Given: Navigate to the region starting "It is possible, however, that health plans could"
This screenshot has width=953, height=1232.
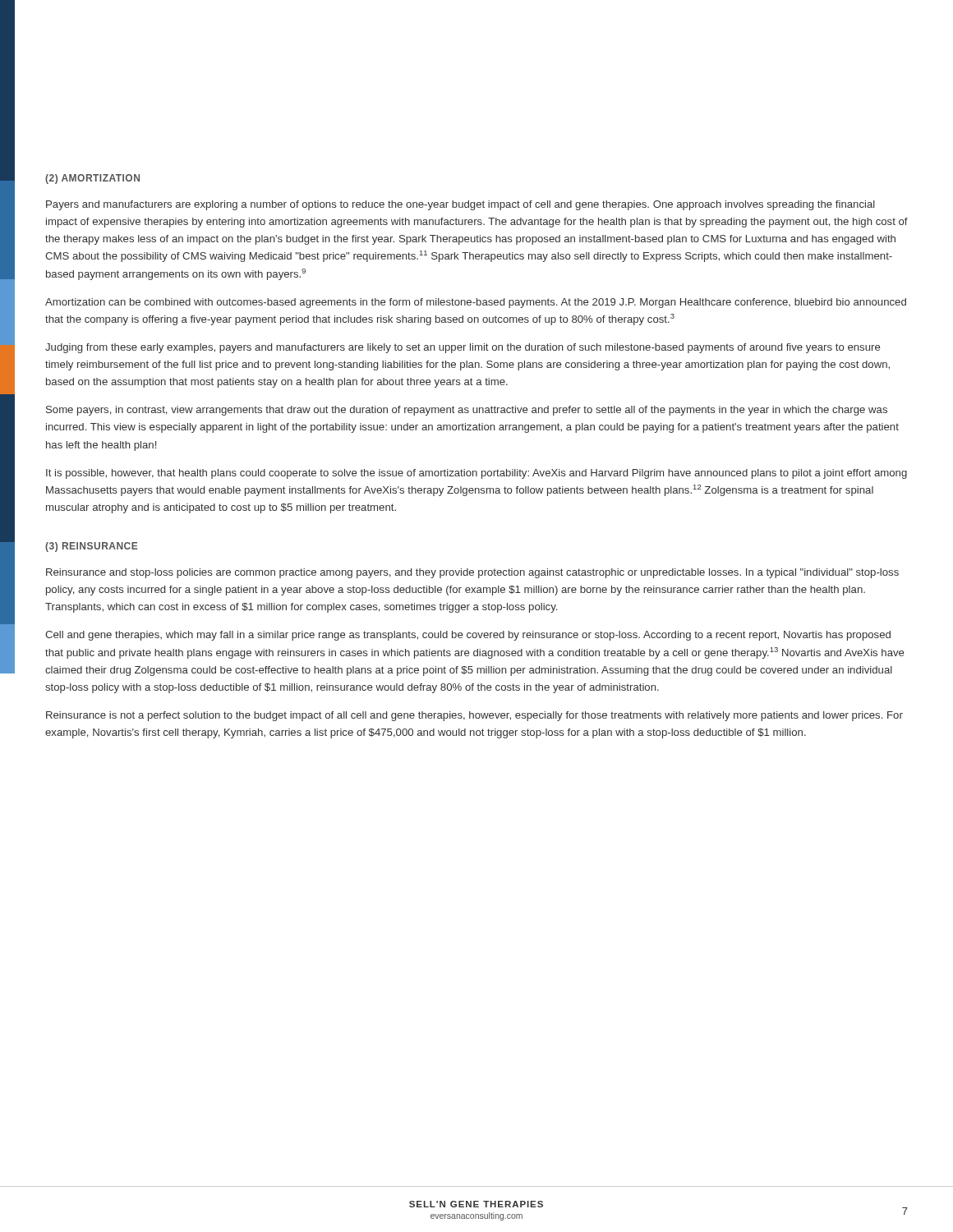Looking at the screenshot, I should coord(476,490).
